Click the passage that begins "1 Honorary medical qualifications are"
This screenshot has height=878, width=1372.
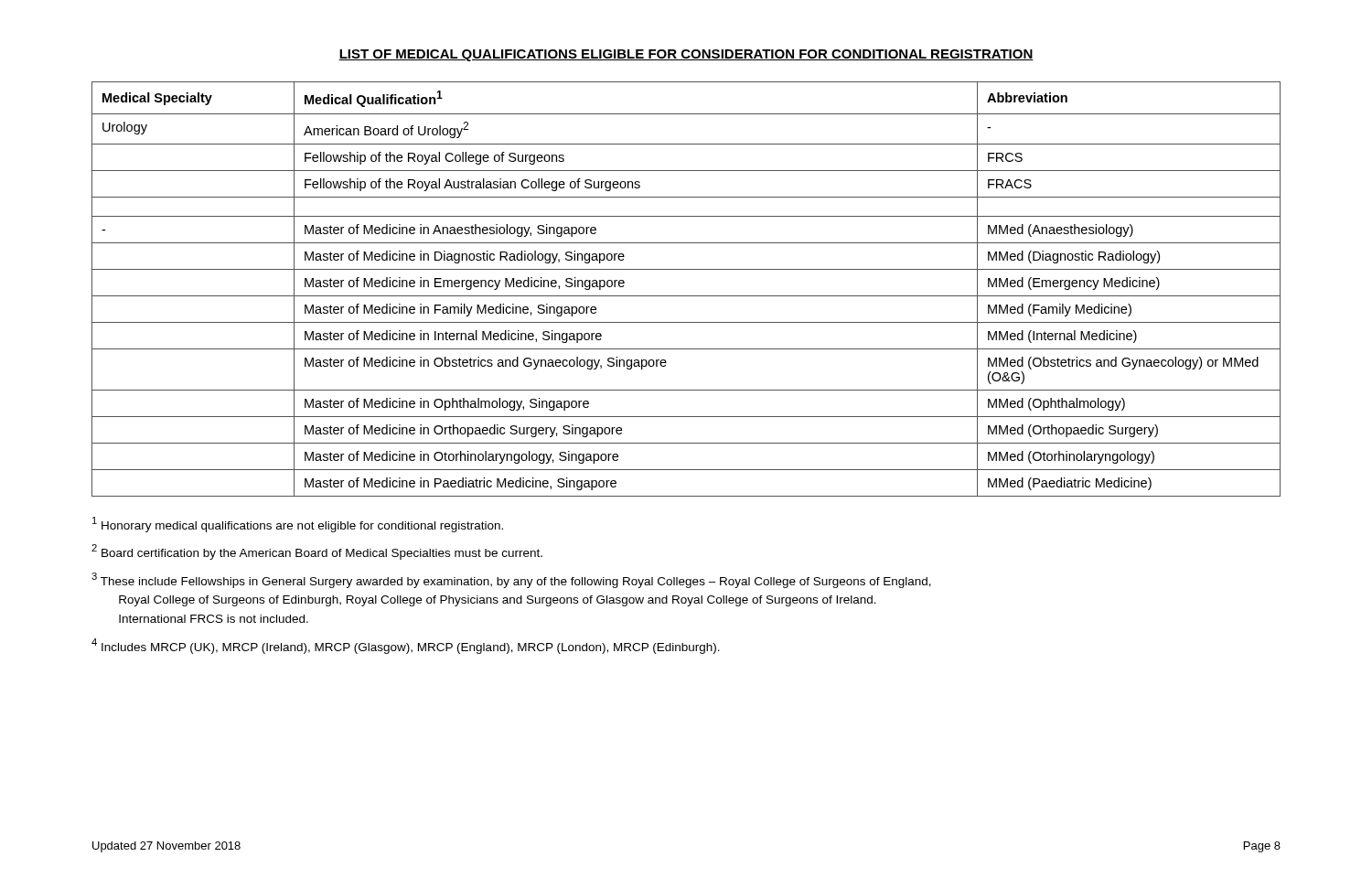tap(298, 523)
